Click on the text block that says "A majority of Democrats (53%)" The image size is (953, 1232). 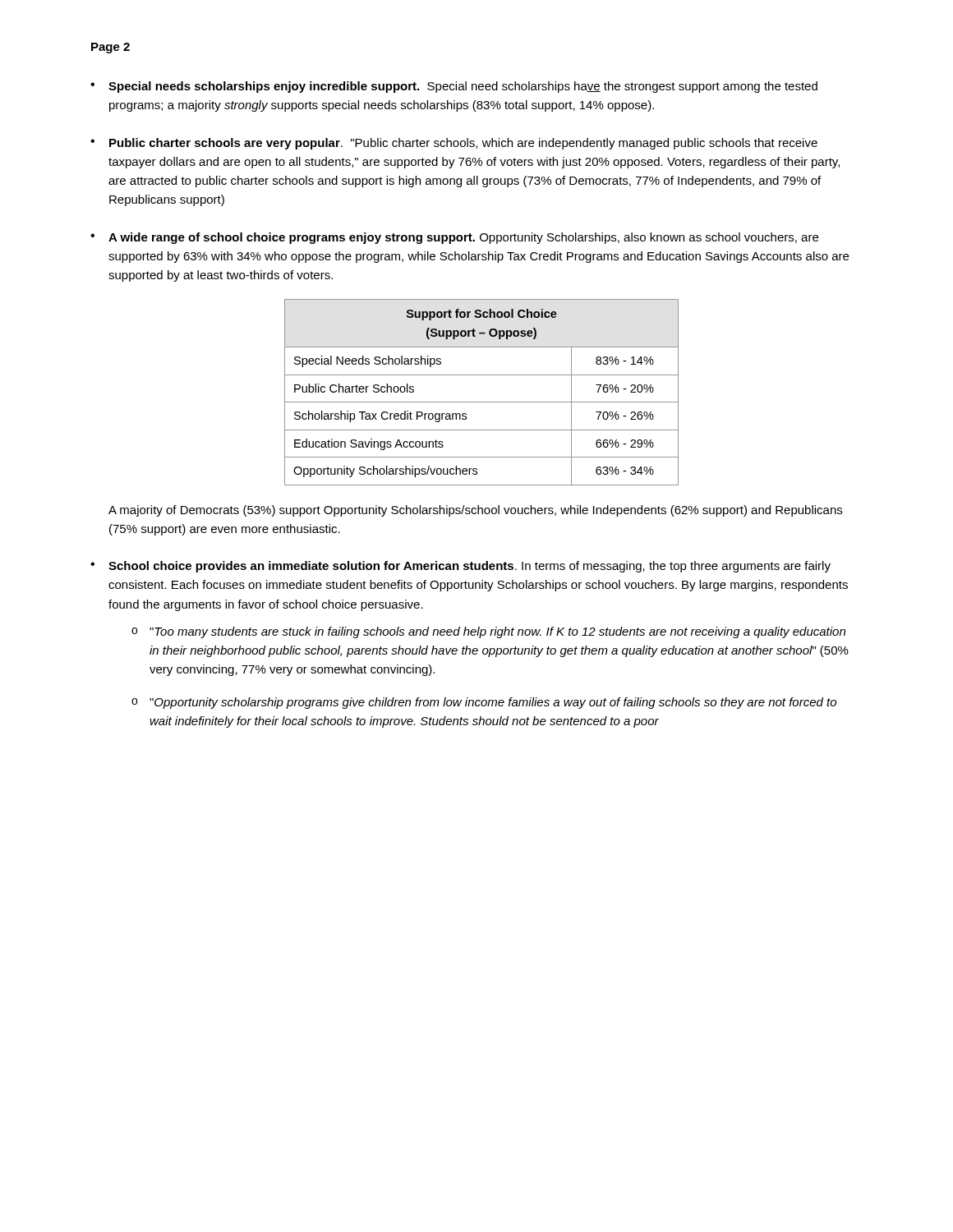click(x=476, y=519)
